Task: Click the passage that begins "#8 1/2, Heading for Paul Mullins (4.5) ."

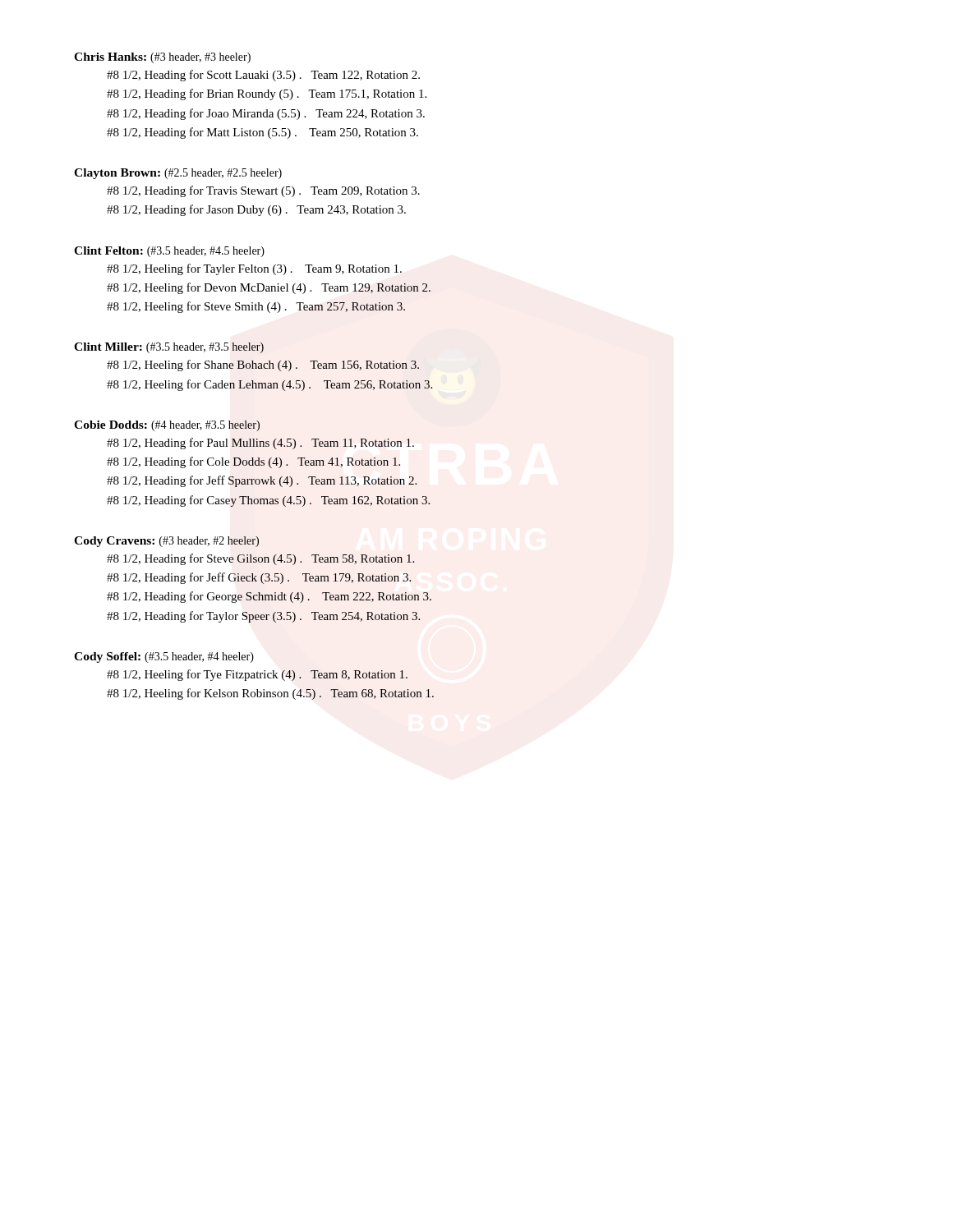Action: tap(261, 442)
